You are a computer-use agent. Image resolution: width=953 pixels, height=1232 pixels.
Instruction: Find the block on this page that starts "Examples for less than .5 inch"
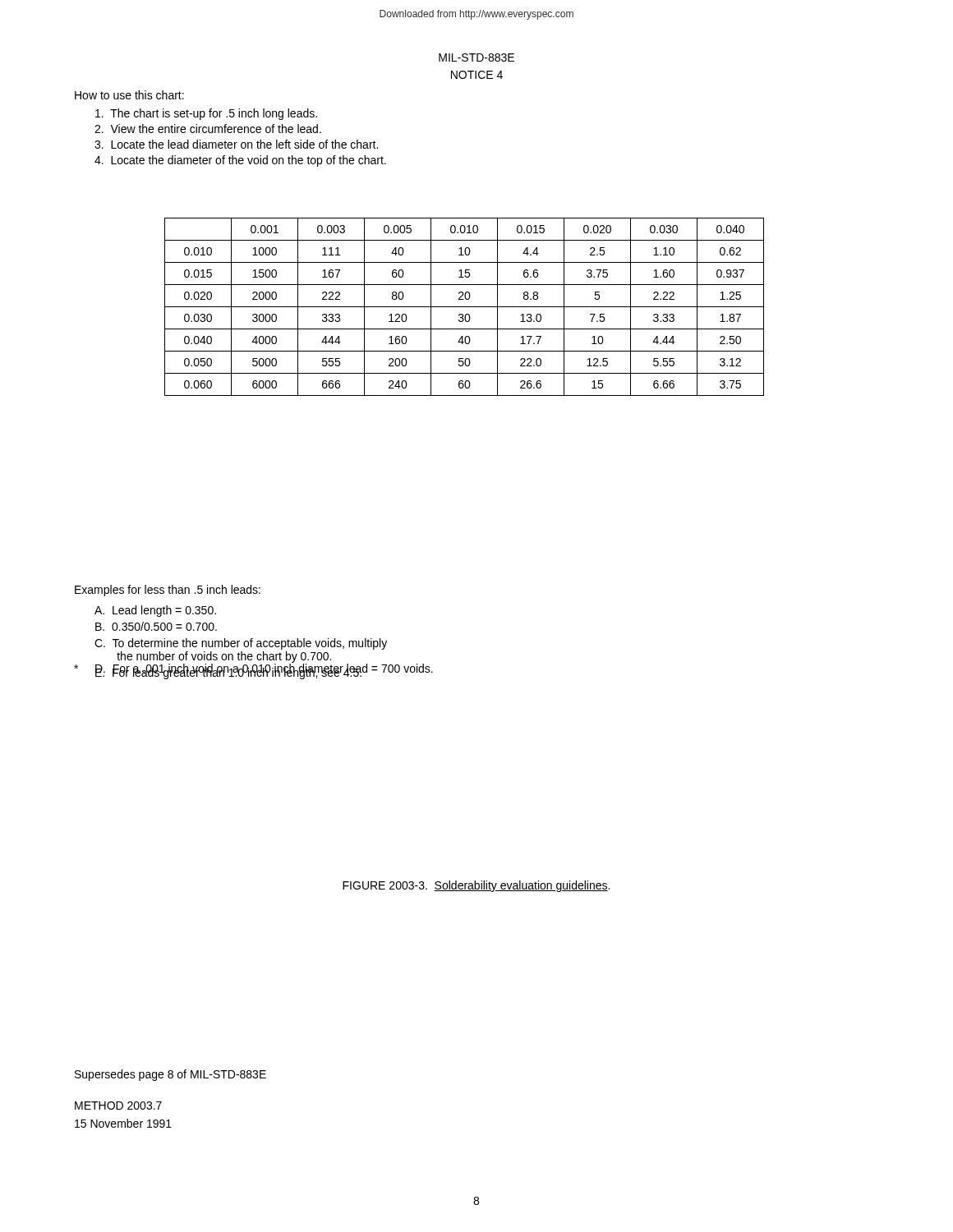[168, 590]
